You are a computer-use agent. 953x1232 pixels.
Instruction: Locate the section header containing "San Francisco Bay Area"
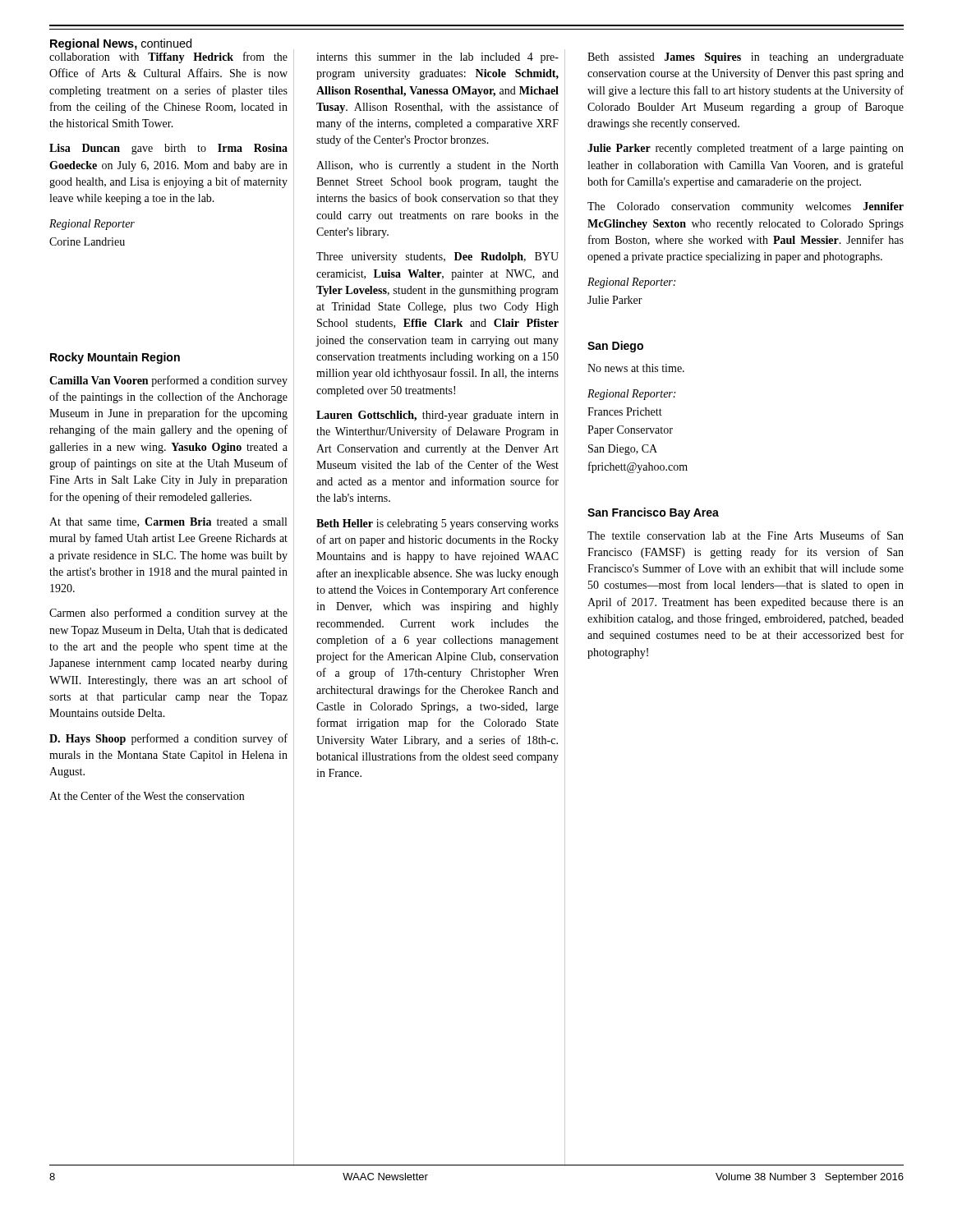coord(653,513)
